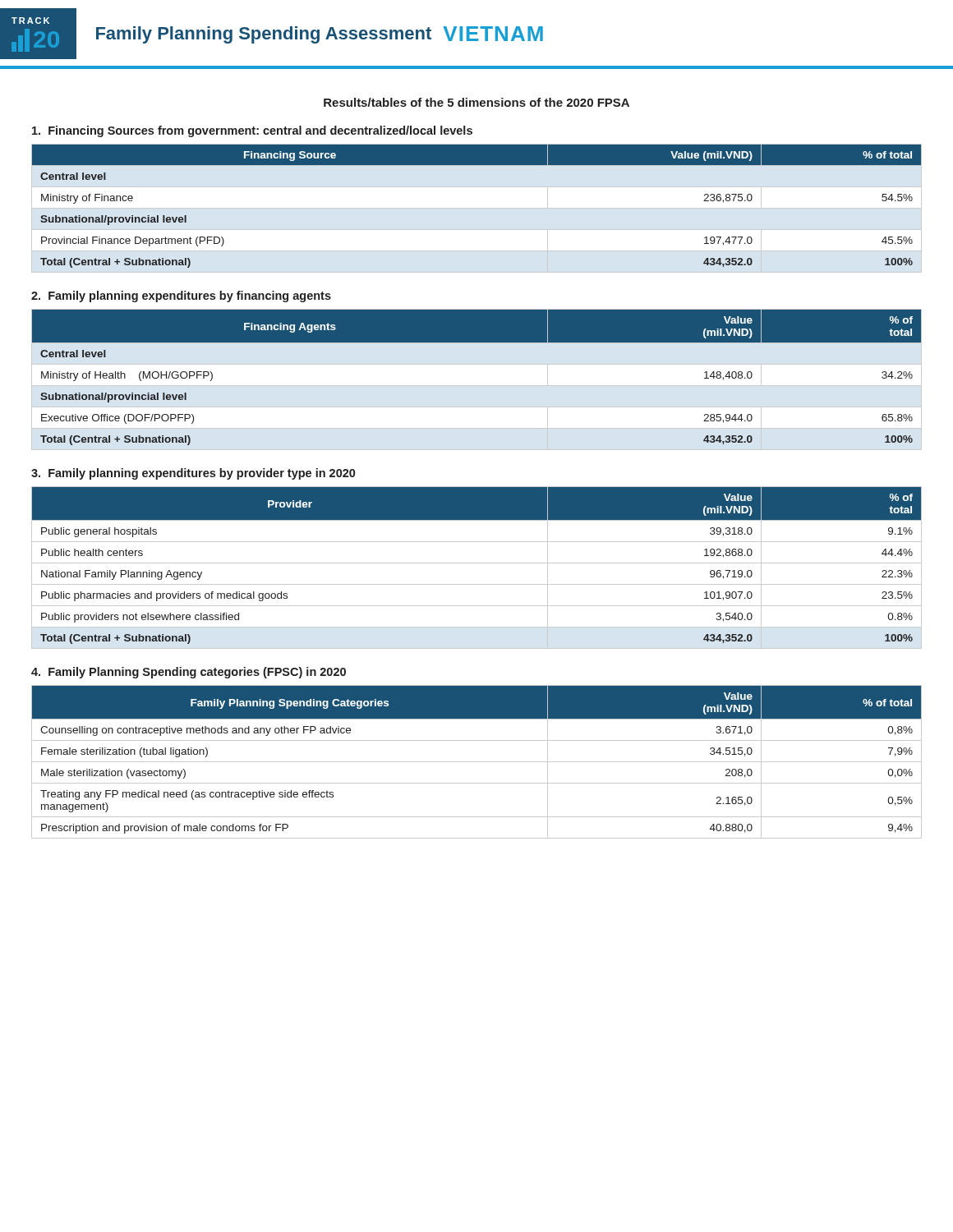
Task: Find the passage starting "3. Family planning expenditures by"
Action: click(x=193, y=473)
